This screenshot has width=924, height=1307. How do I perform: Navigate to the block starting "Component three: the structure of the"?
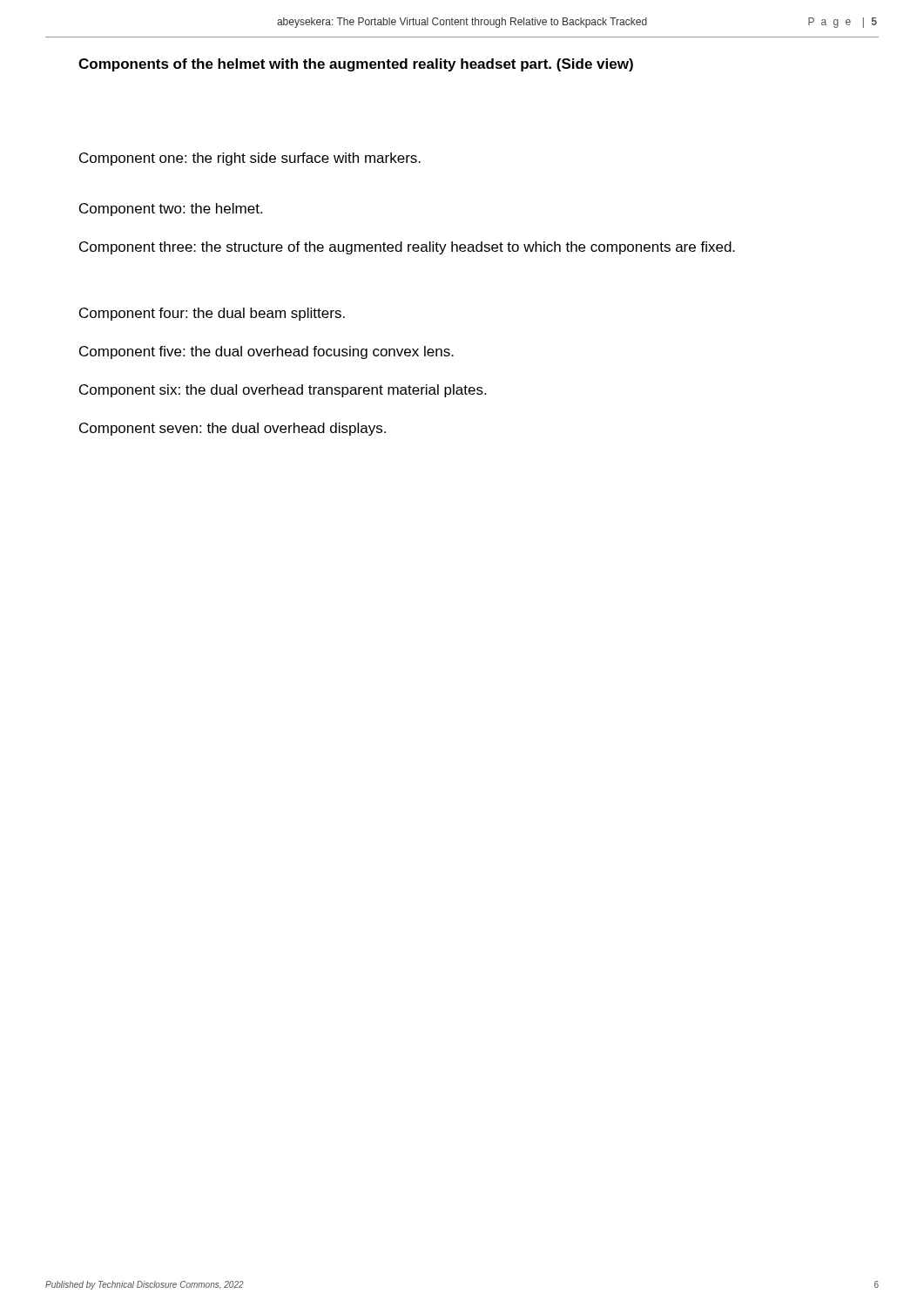pos(407,247)
